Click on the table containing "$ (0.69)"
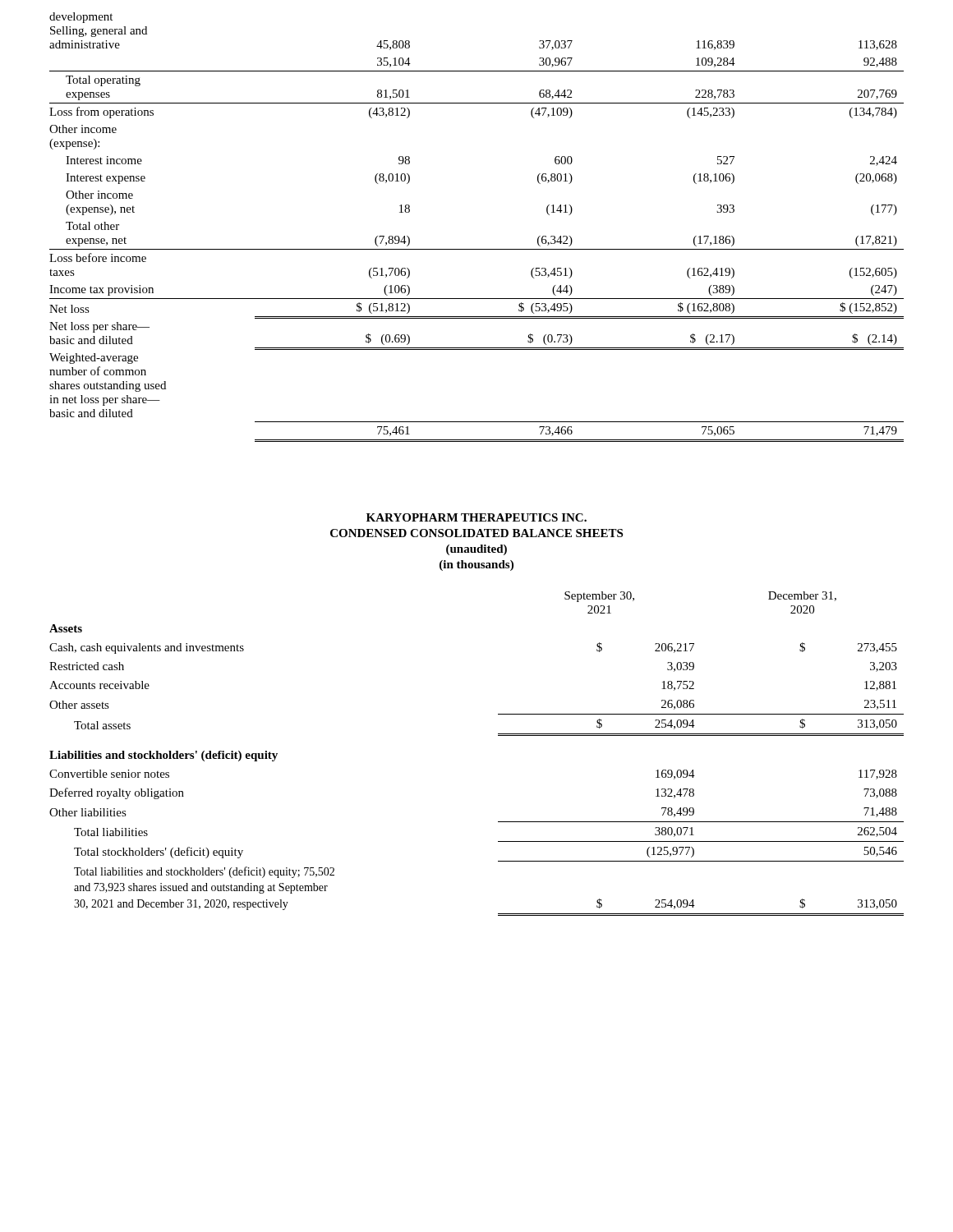The width and height of the screenshot is (953, 1232). (476, 225)
